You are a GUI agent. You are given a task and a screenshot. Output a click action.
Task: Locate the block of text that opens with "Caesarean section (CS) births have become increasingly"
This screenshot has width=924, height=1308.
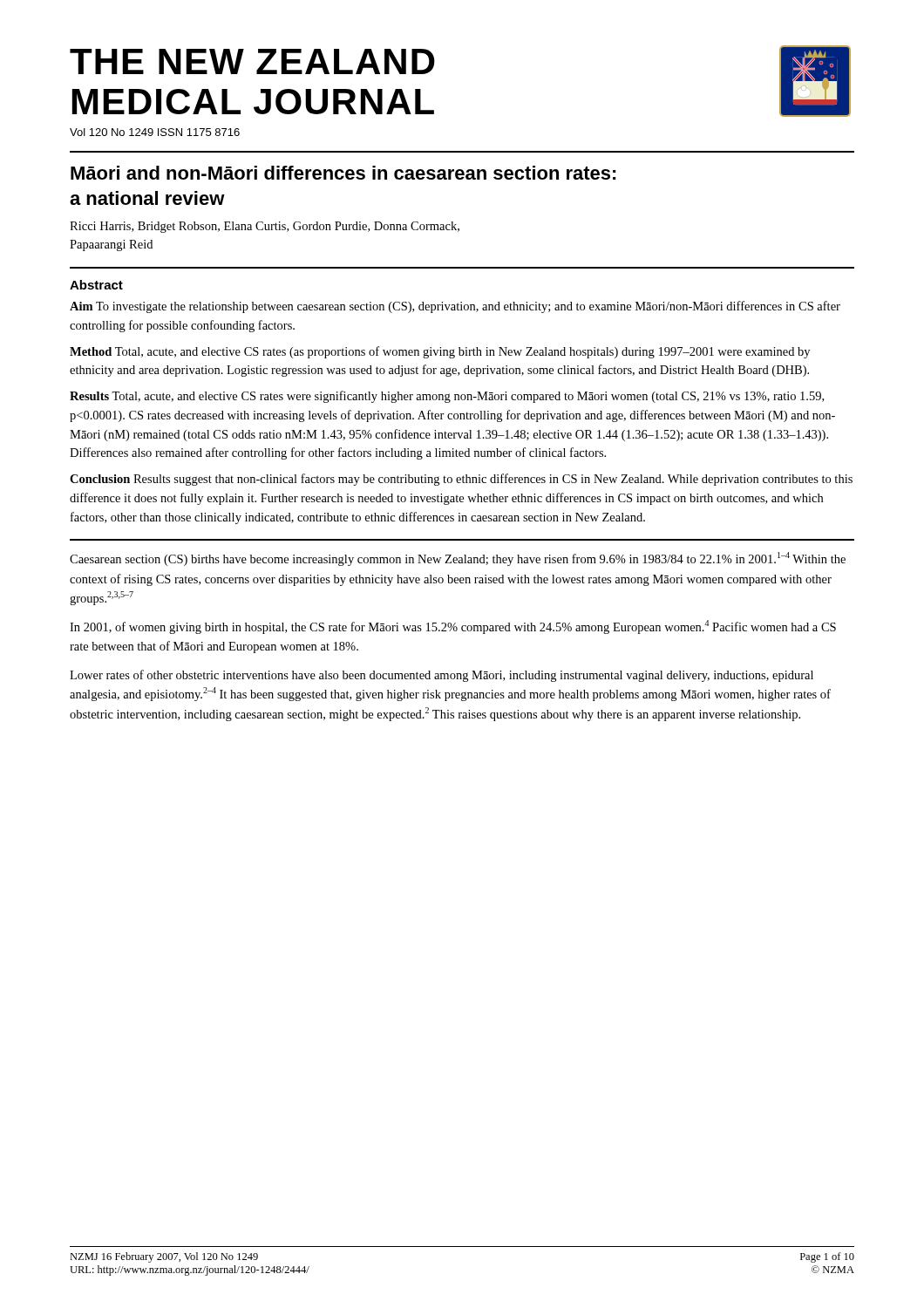pyautogui.click(x=458, y=578)
